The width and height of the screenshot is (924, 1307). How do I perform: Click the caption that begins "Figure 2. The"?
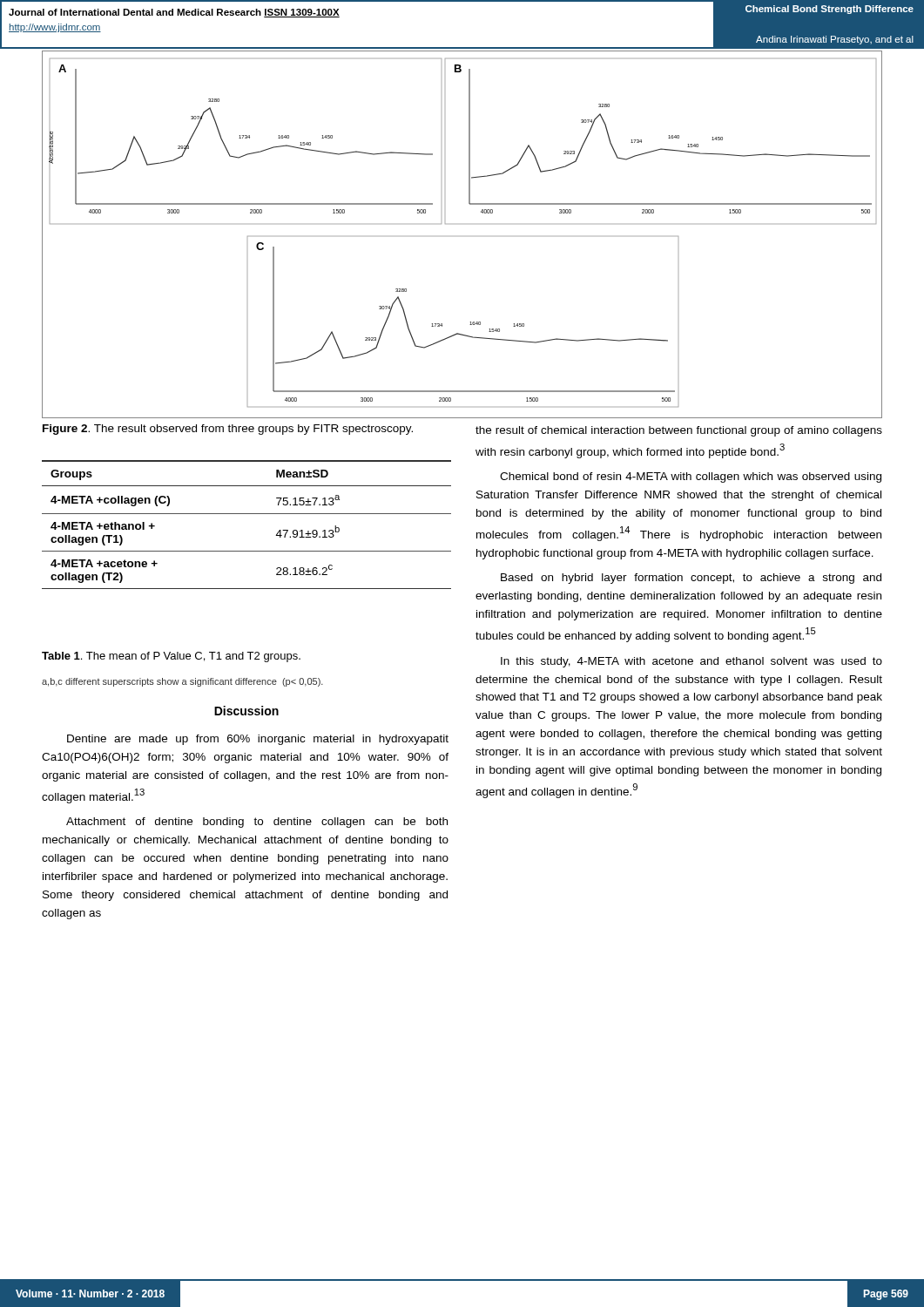point(228,428)
